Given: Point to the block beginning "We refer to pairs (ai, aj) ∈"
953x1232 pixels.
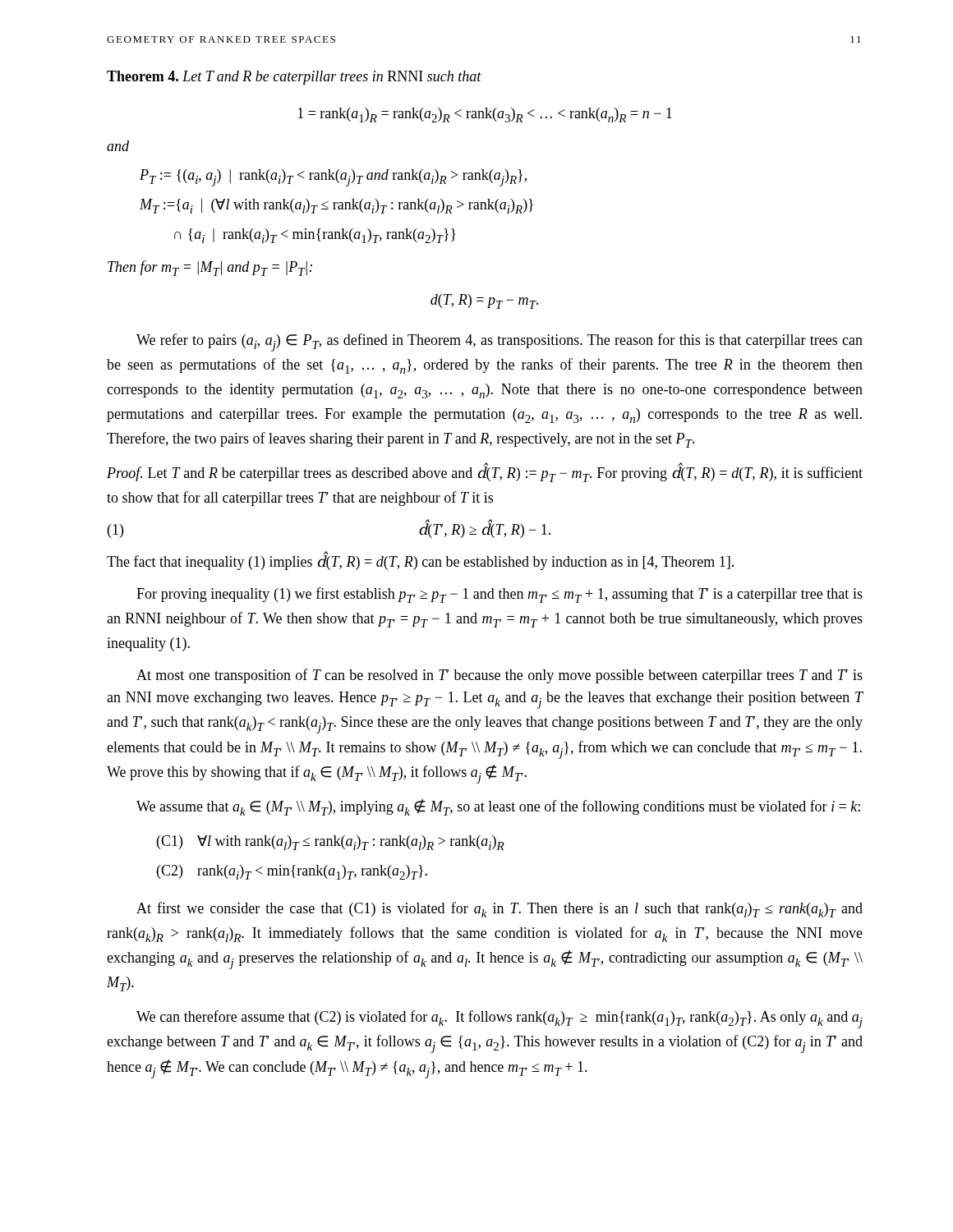Looking at the screenshot, I should [x=485, y=391].
